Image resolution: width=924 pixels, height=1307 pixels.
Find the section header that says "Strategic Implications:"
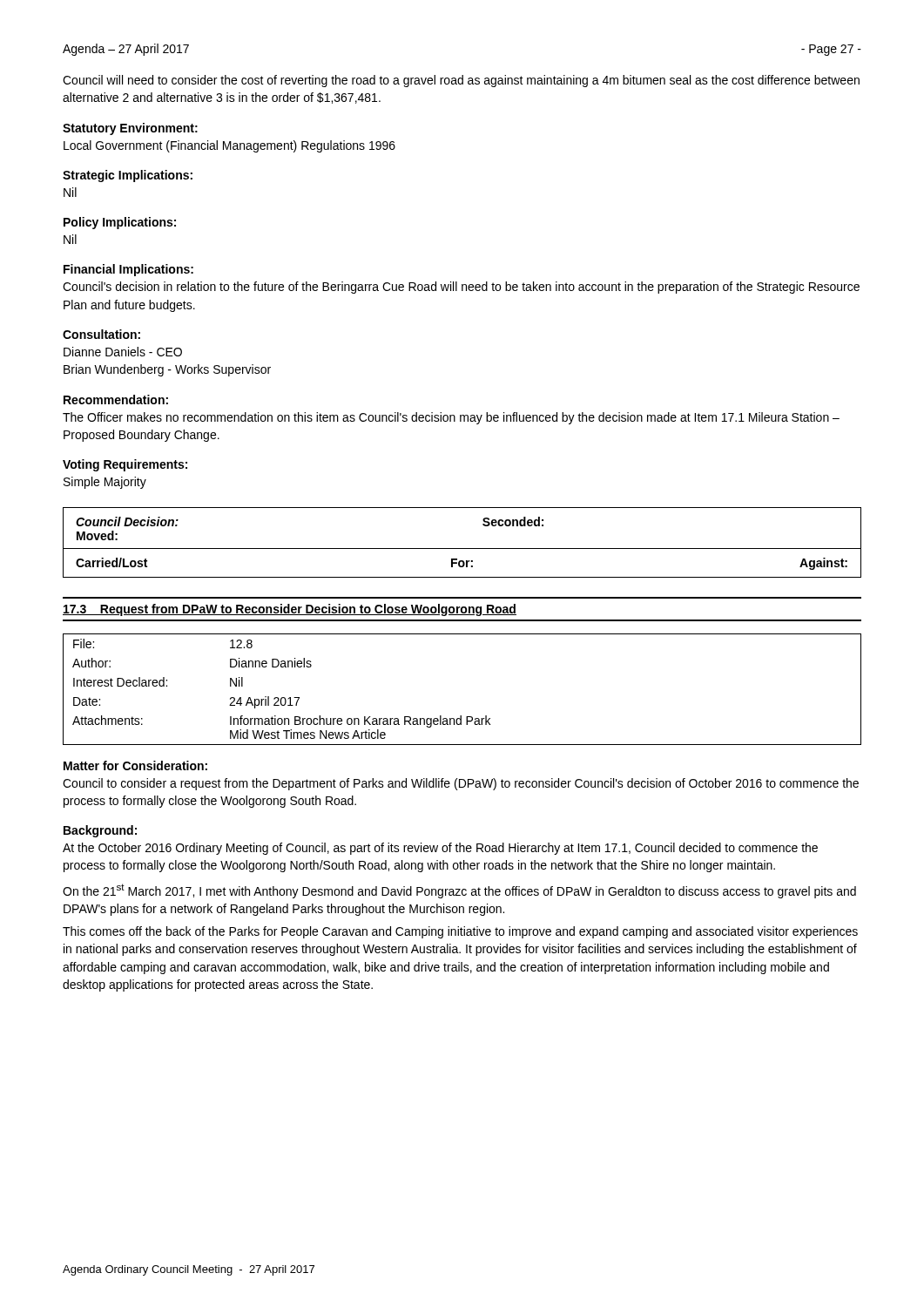pos(128,175)
